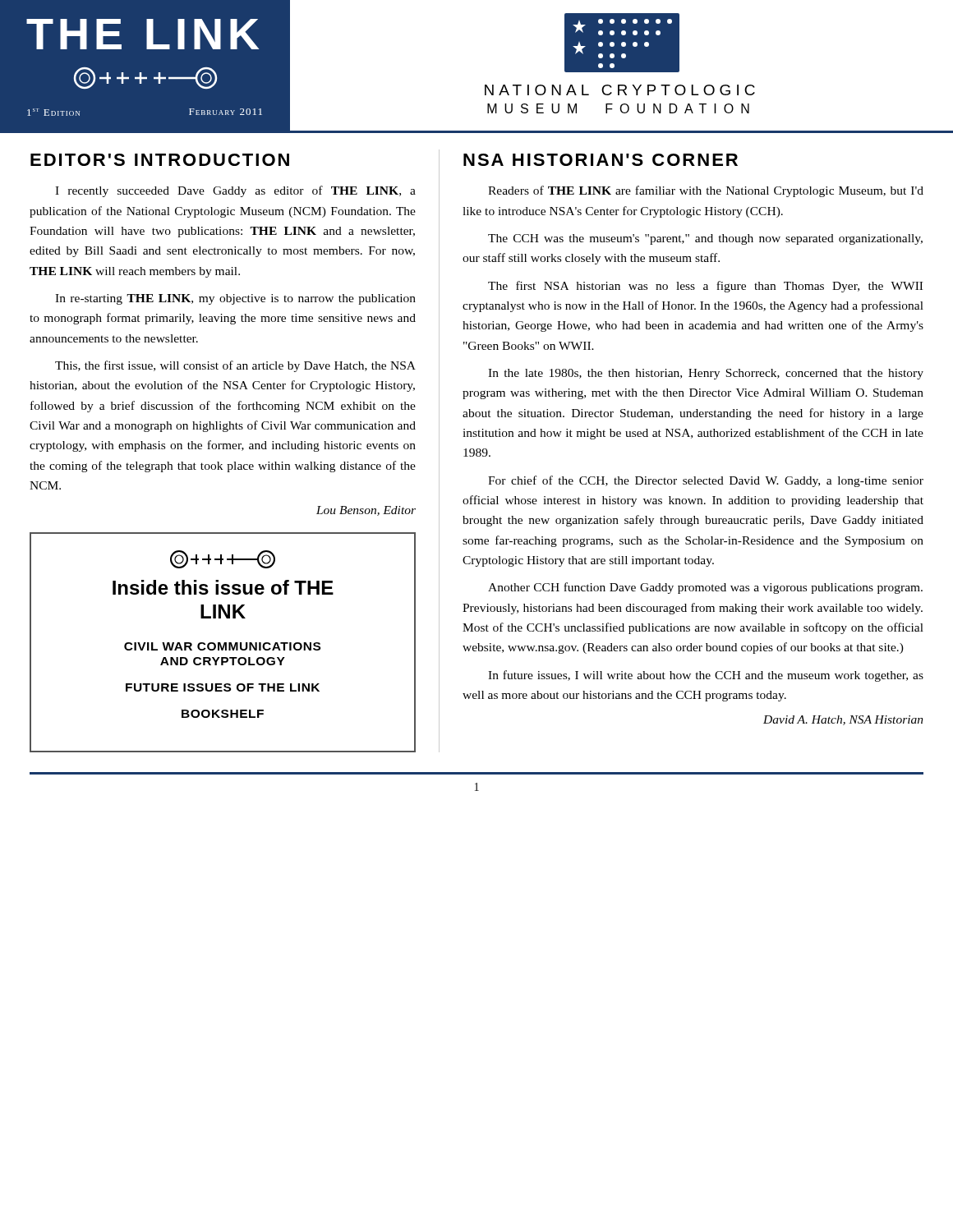953x1232 pixels.
Task: Point to the text starting "EDITOR'S INTRODUCTION"
Action: 161,160
